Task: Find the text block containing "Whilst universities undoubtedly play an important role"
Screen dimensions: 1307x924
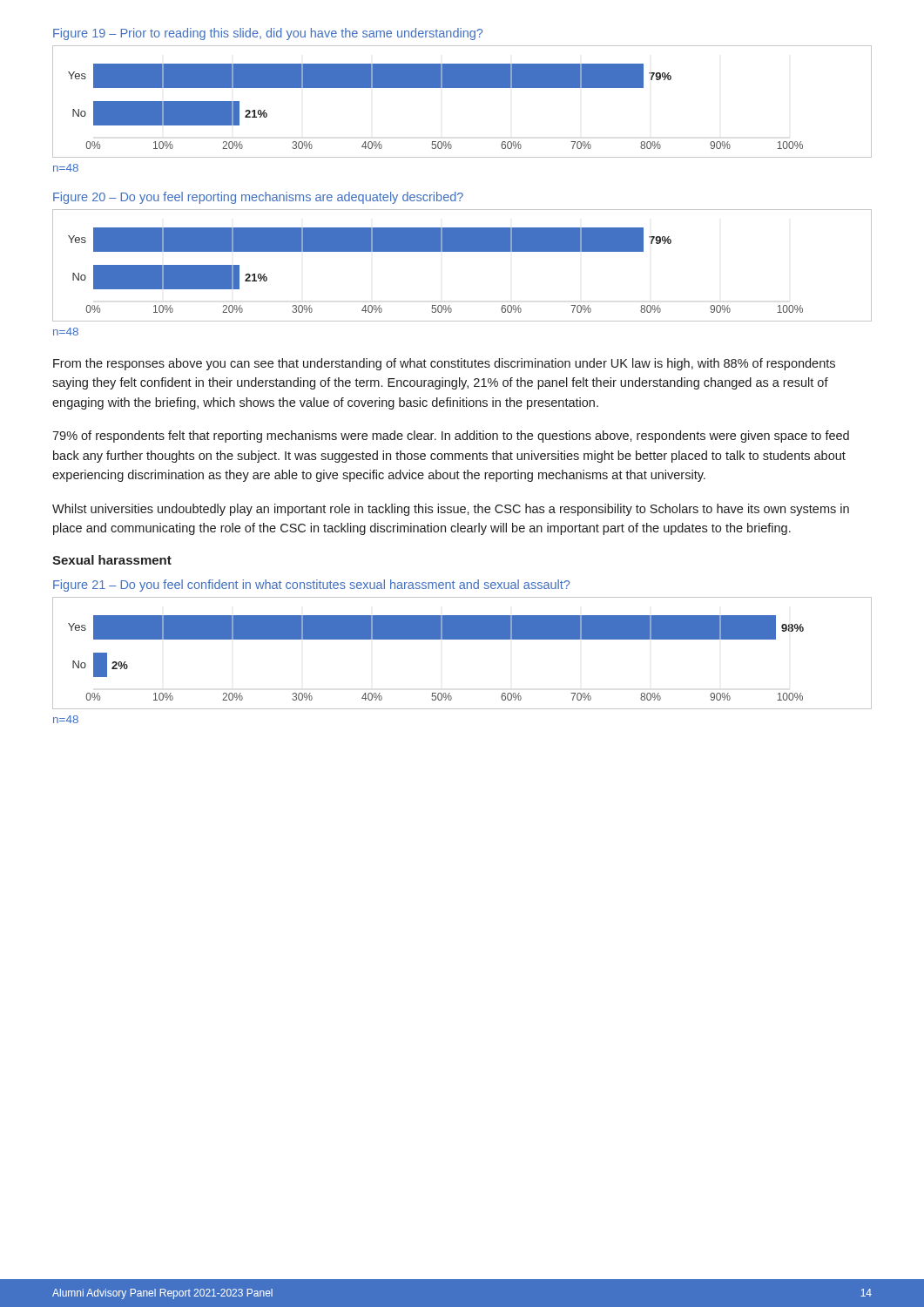Action: click(451, 518)
